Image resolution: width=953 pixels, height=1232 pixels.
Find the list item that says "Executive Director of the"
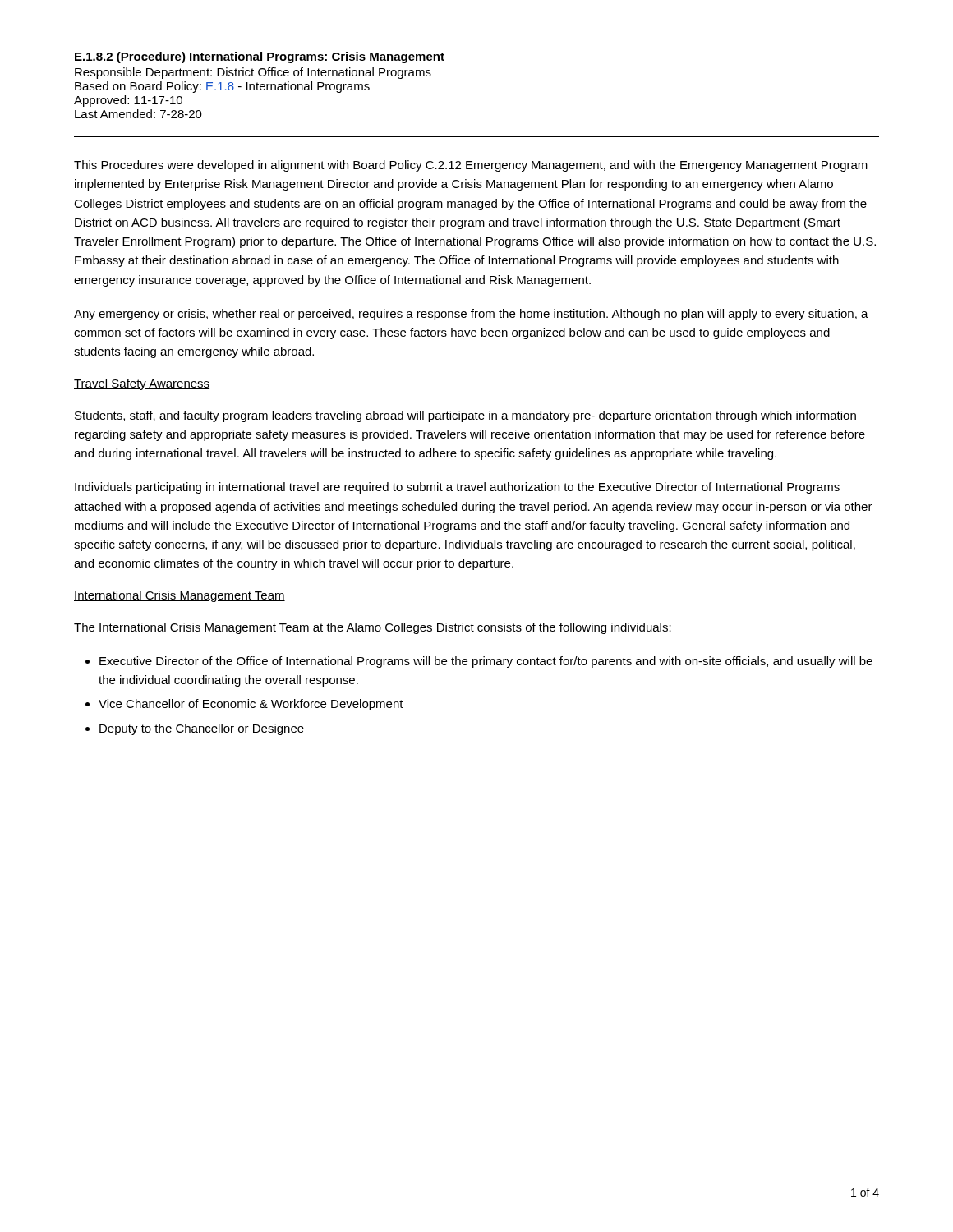pos(486,670)
